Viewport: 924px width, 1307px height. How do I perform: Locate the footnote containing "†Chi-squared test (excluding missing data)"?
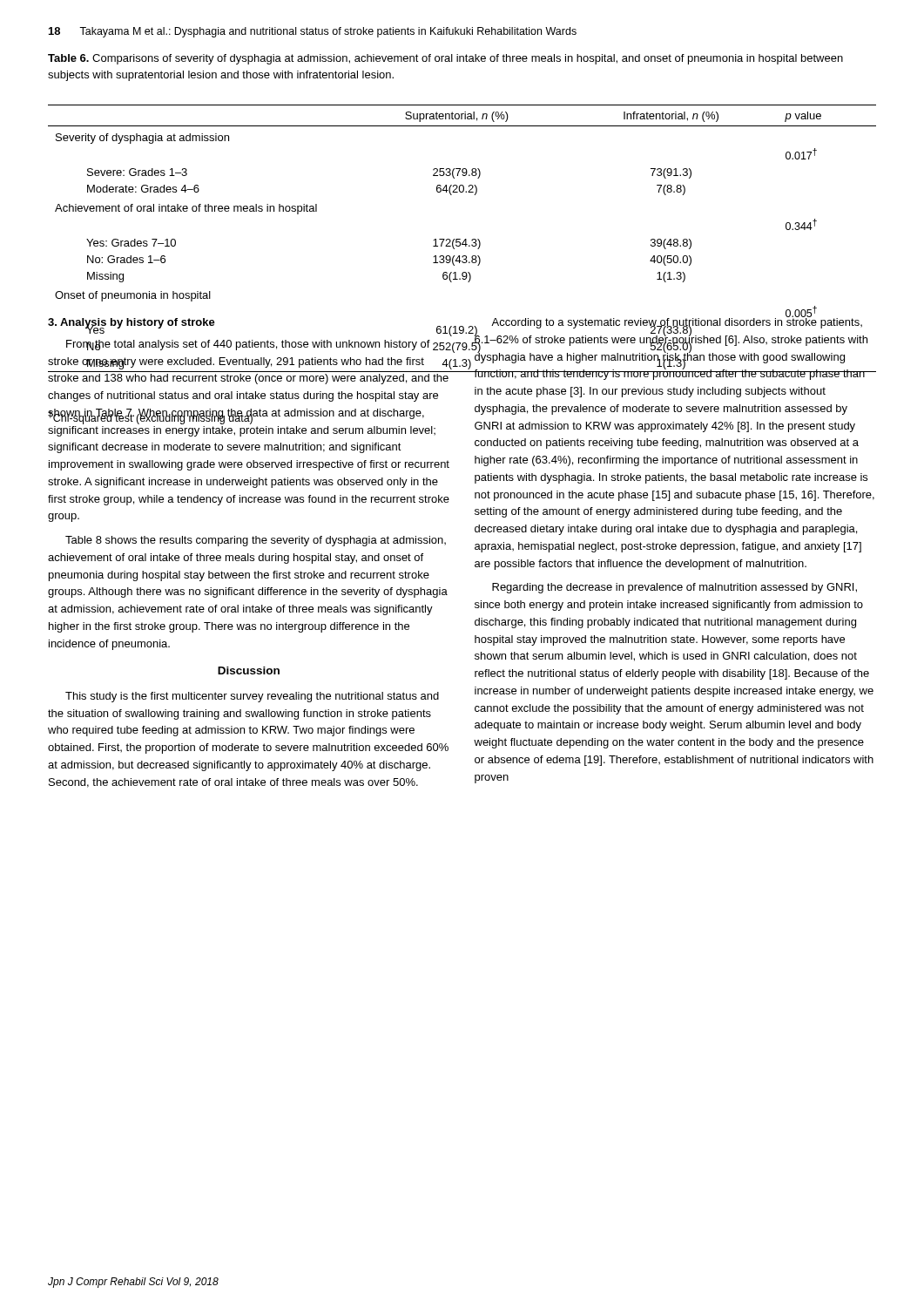151,417
